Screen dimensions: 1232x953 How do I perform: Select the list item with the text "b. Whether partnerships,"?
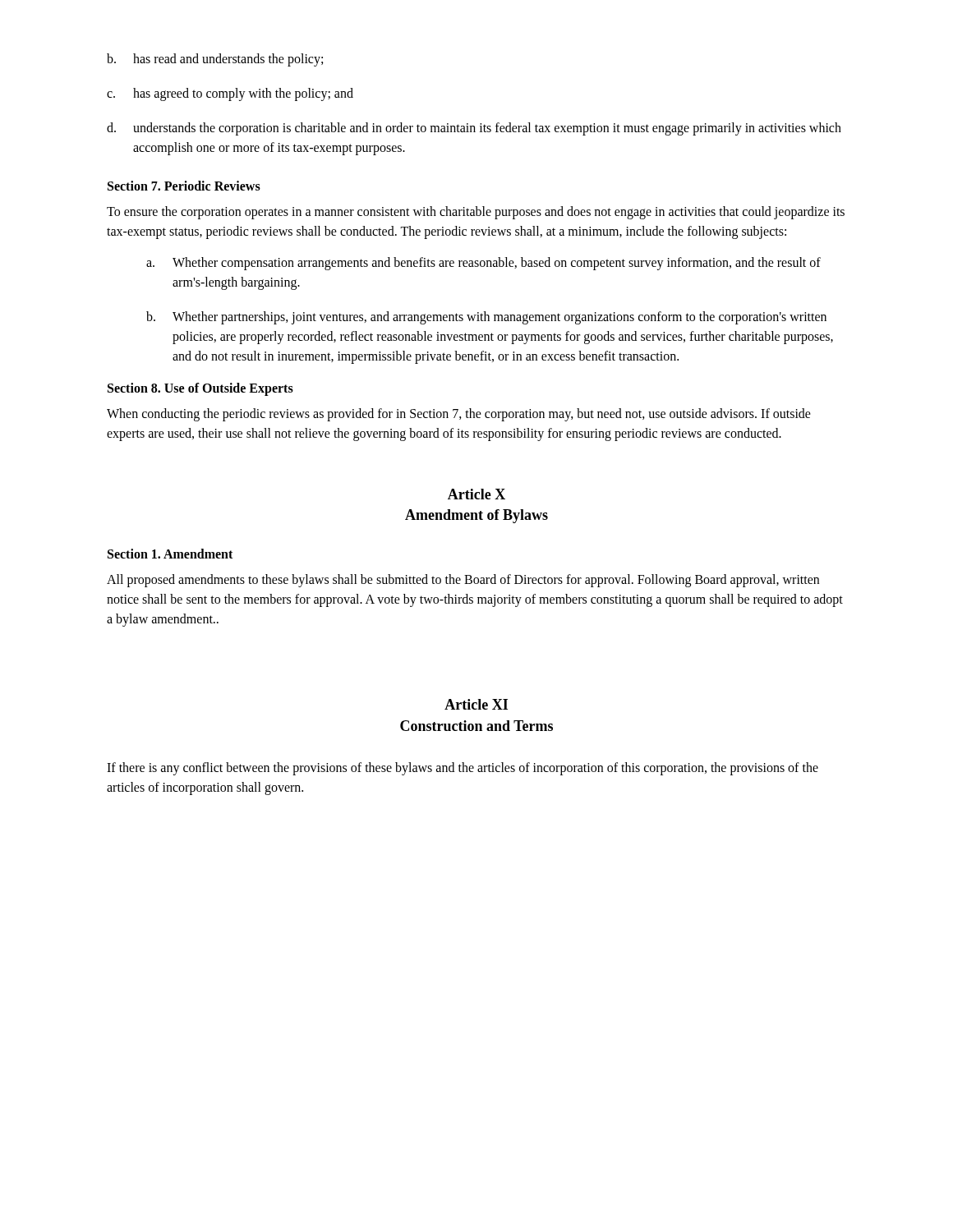coord(496,337)
